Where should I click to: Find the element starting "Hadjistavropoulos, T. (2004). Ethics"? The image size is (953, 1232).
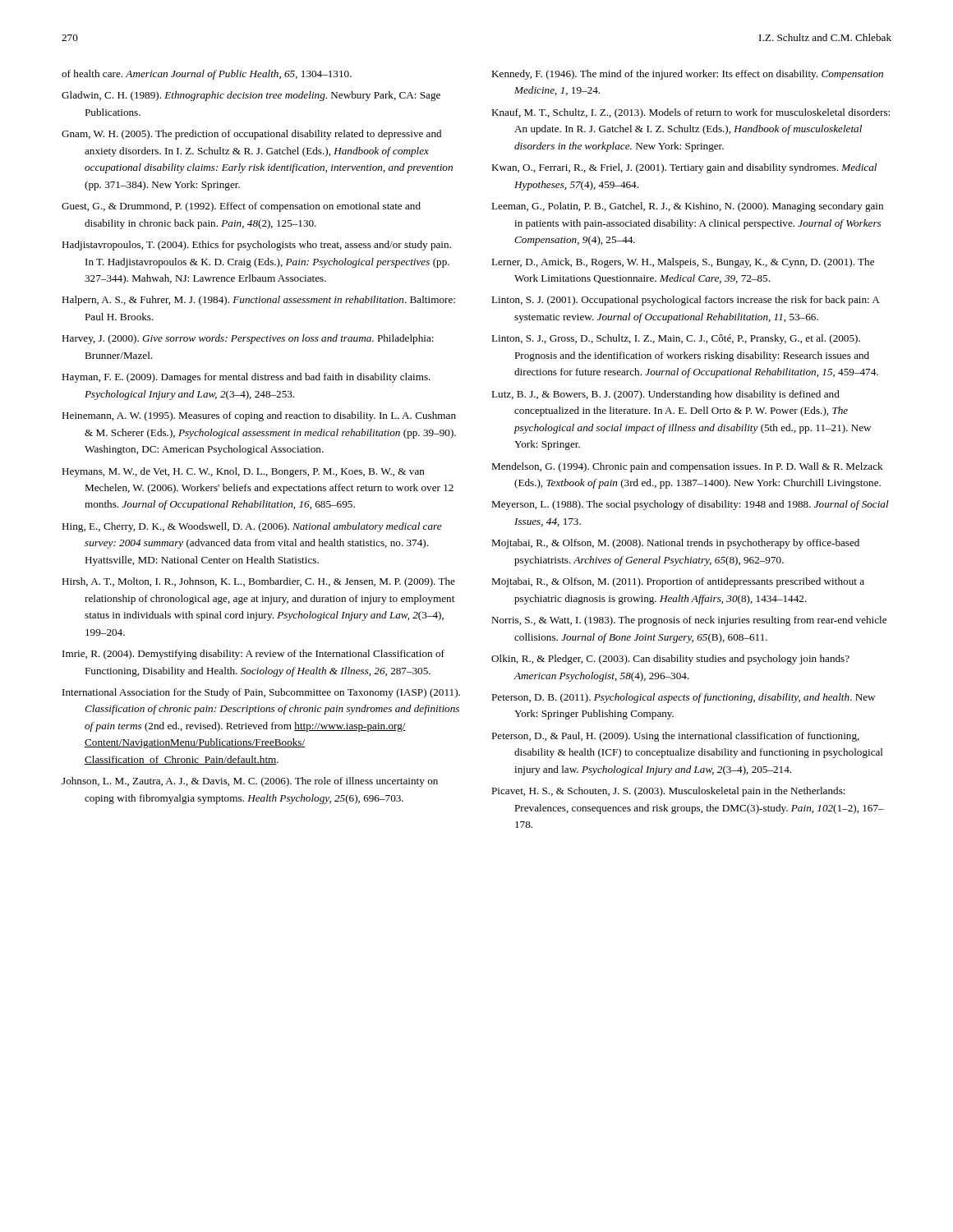[x=257, y=261]
